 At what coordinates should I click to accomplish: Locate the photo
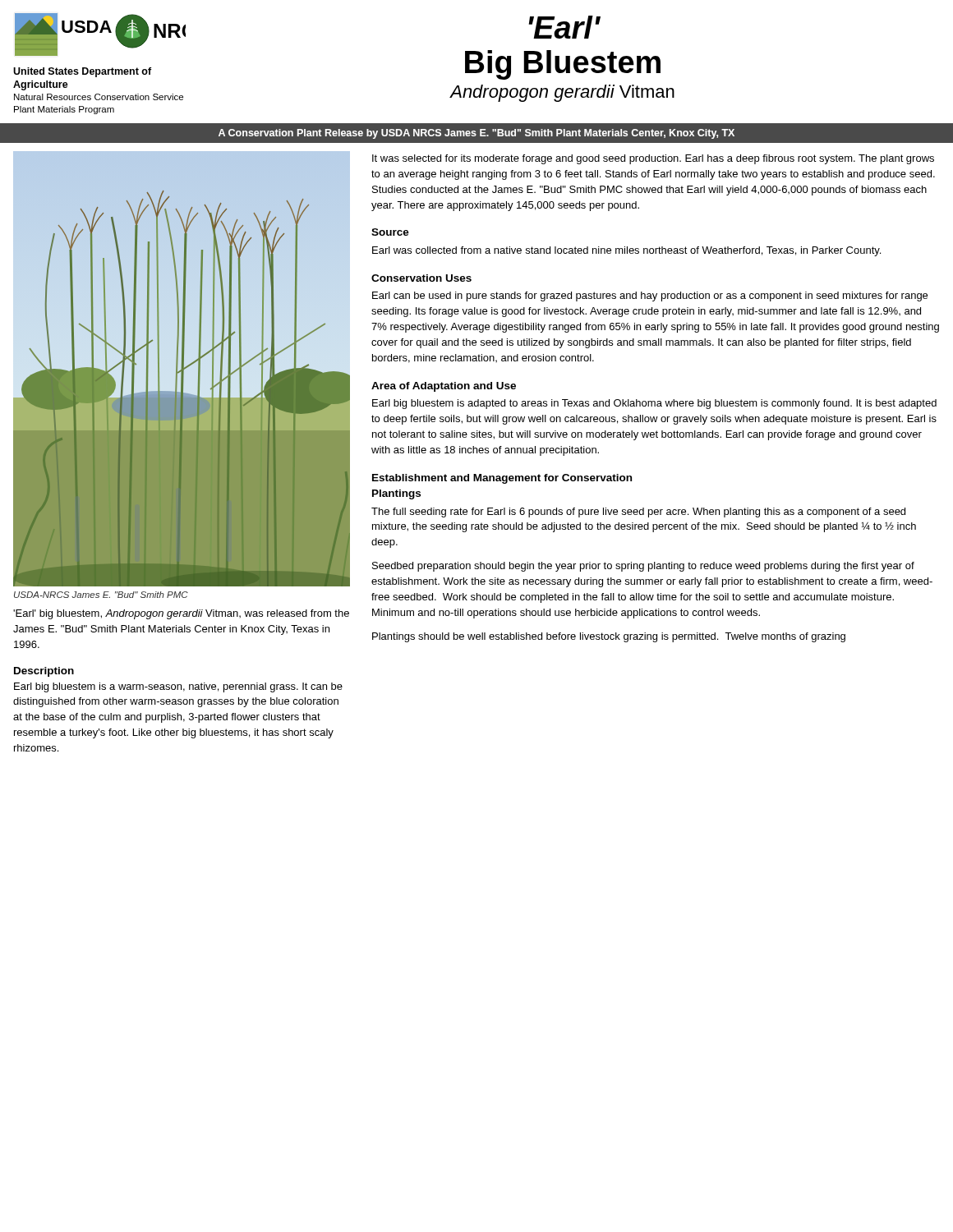pos(182,369)
